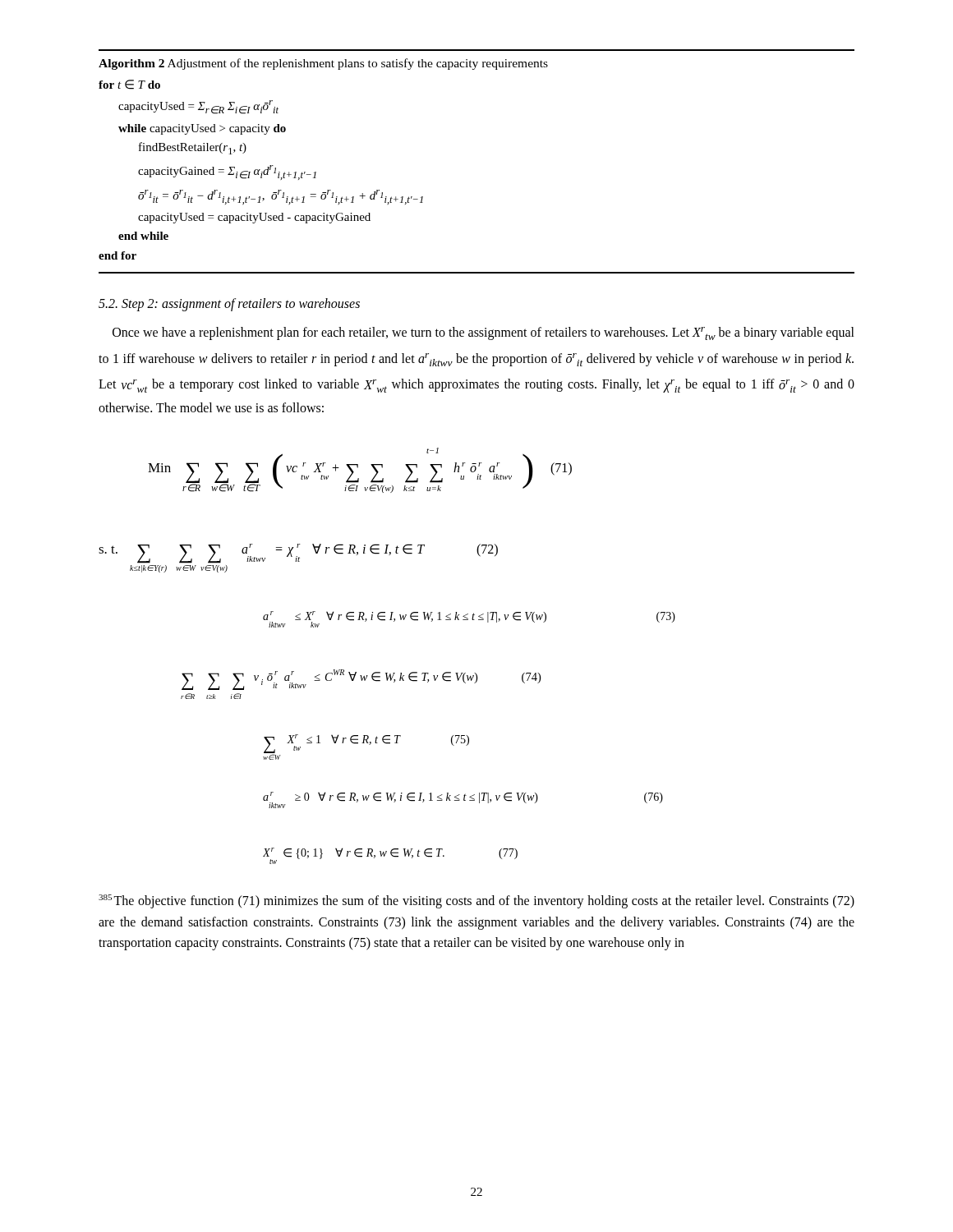953x1232 pixels.
Task: Point to the formula beginning "∑ r∈R ∑ t≥k ∑ i∈I v"
Action: coord(518,678)
